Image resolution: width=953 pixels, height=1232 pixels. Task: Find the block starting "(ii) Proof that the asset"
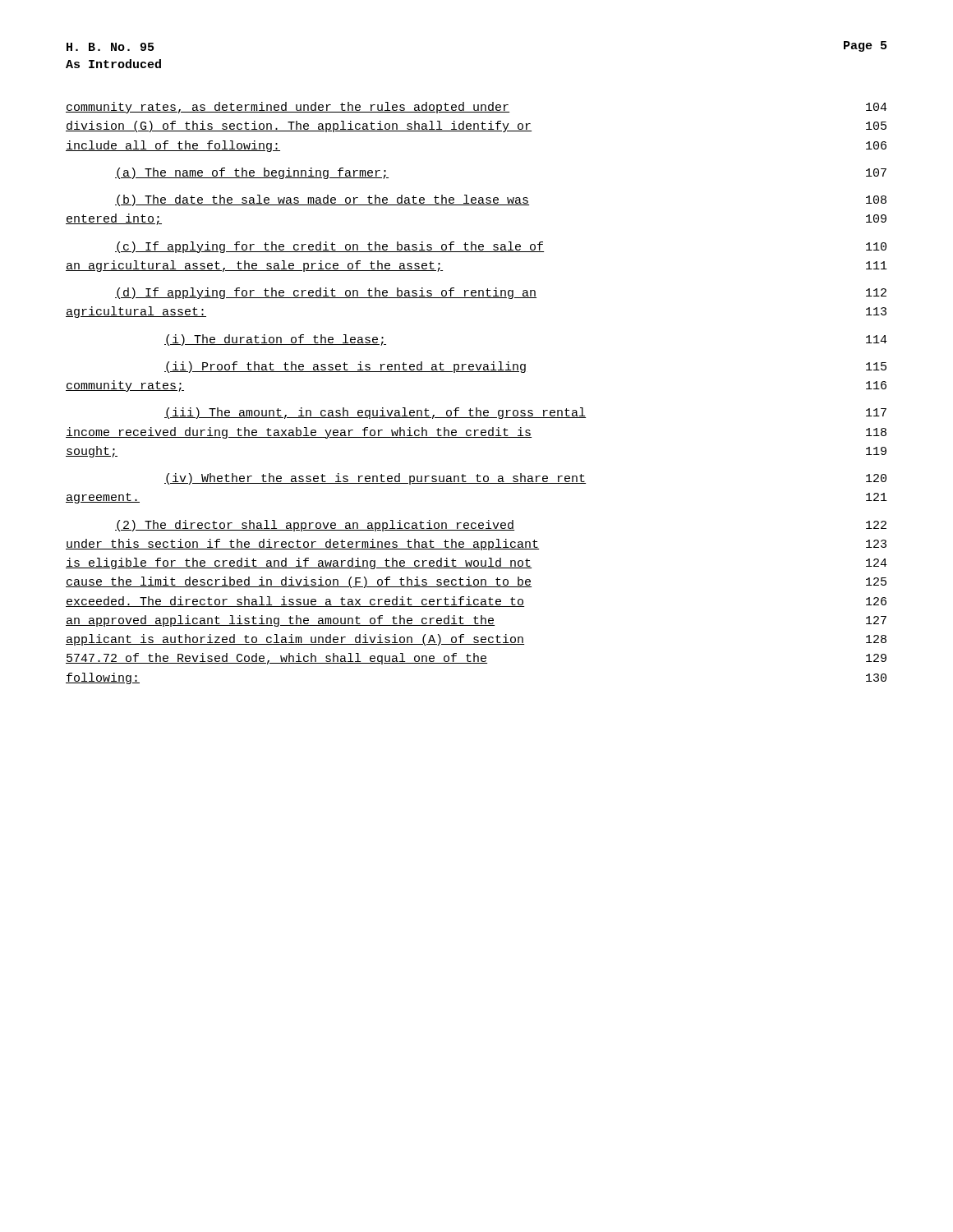(x=476, y=367)
